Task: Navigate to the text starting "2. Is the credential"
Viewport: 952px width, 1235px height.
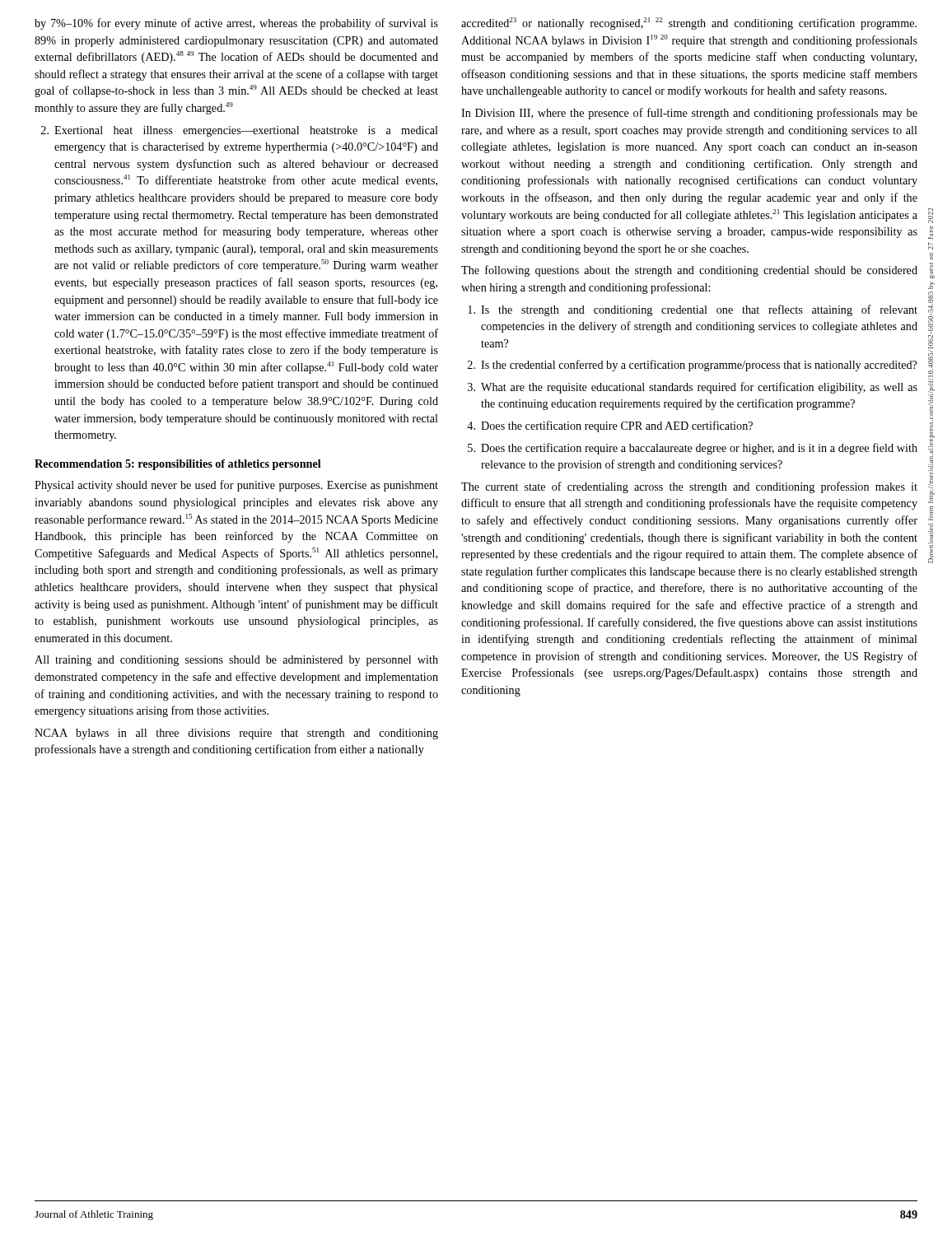Action: pyautogui.click(x=689, y=365)
